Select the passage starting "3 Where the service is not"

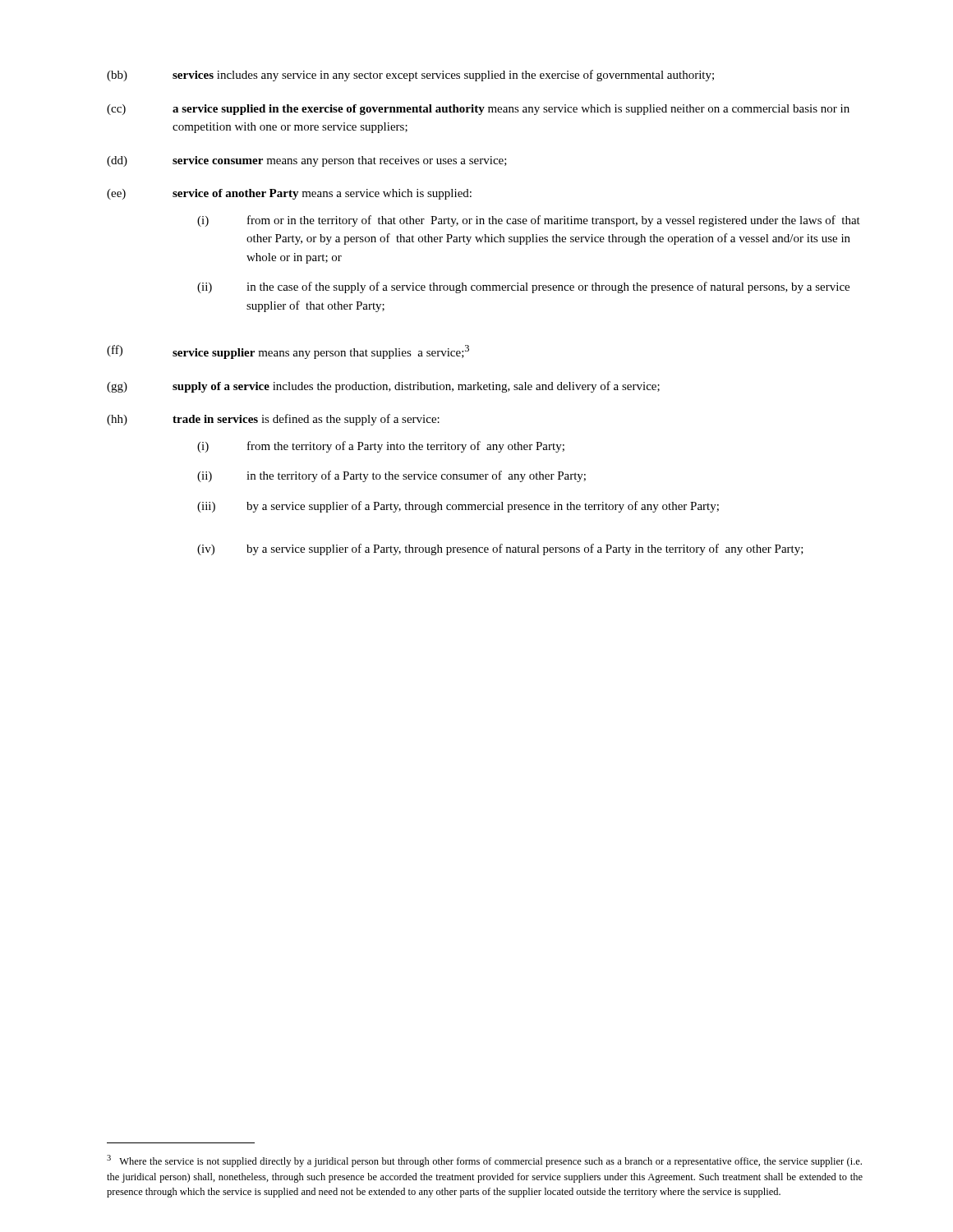pos(485,1175)
